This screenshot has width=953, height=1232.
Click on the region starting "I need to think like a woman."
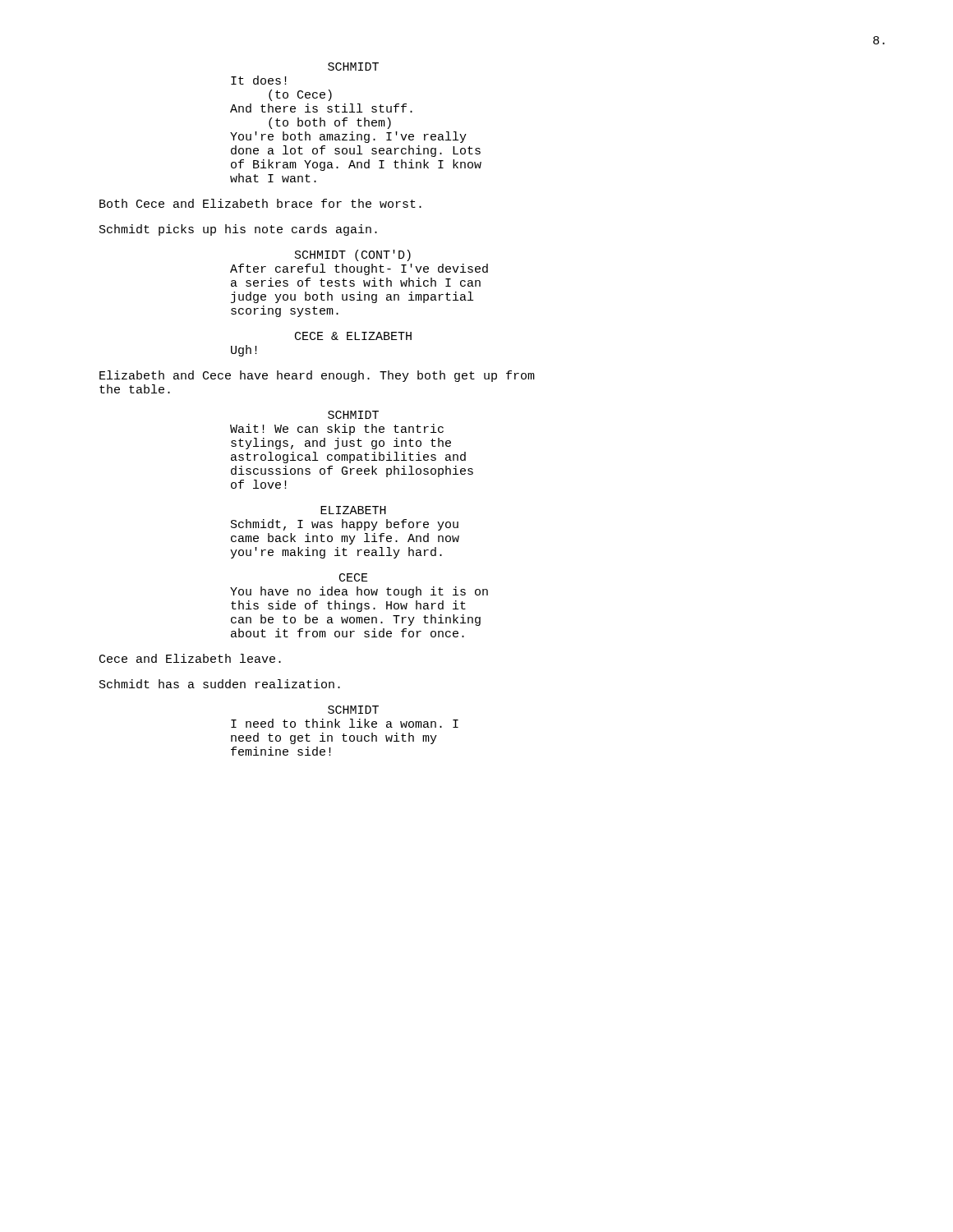click(x=394, y=739)
